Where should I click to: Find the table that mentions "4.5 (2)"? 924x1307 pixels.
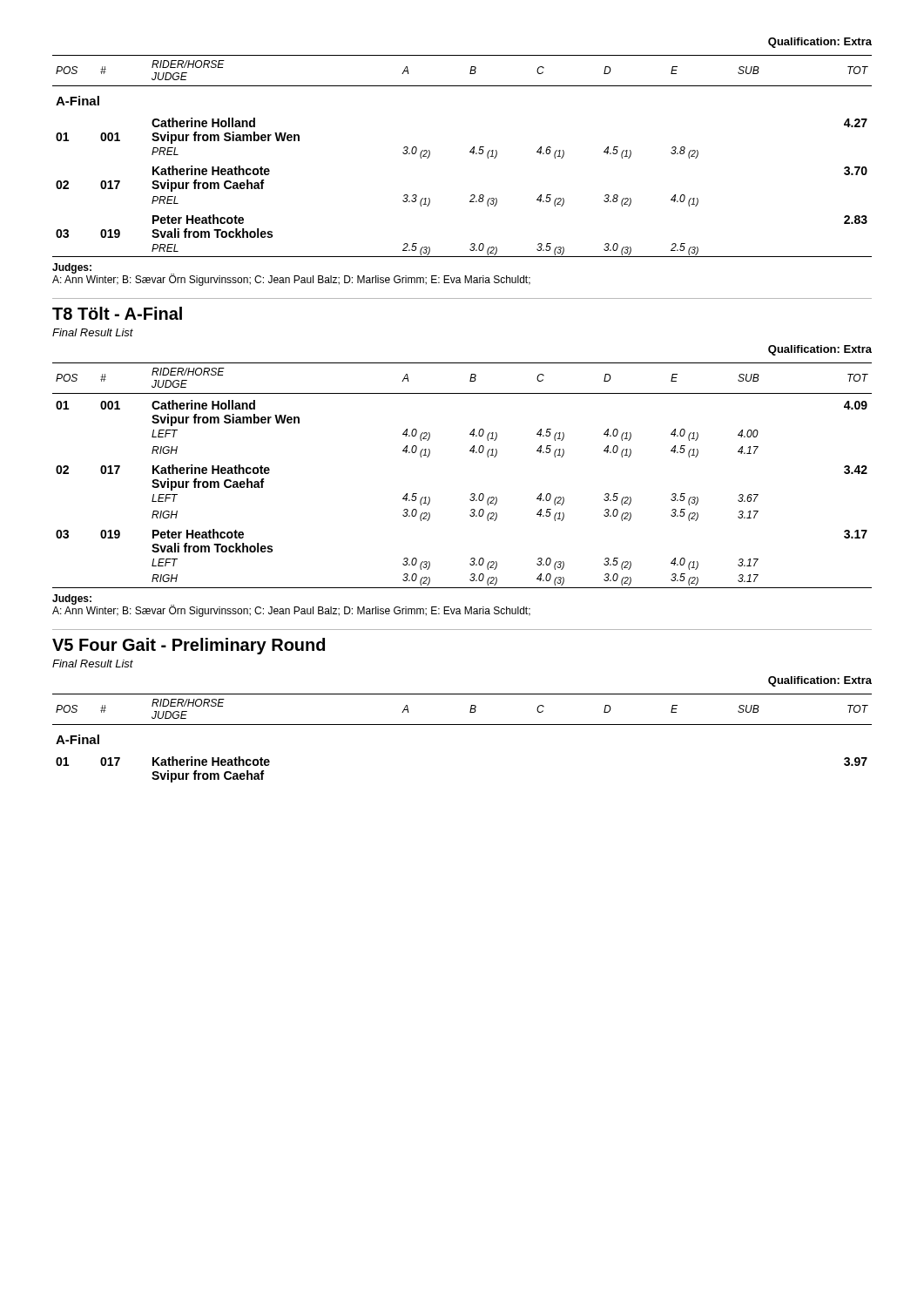pos(462,156)
